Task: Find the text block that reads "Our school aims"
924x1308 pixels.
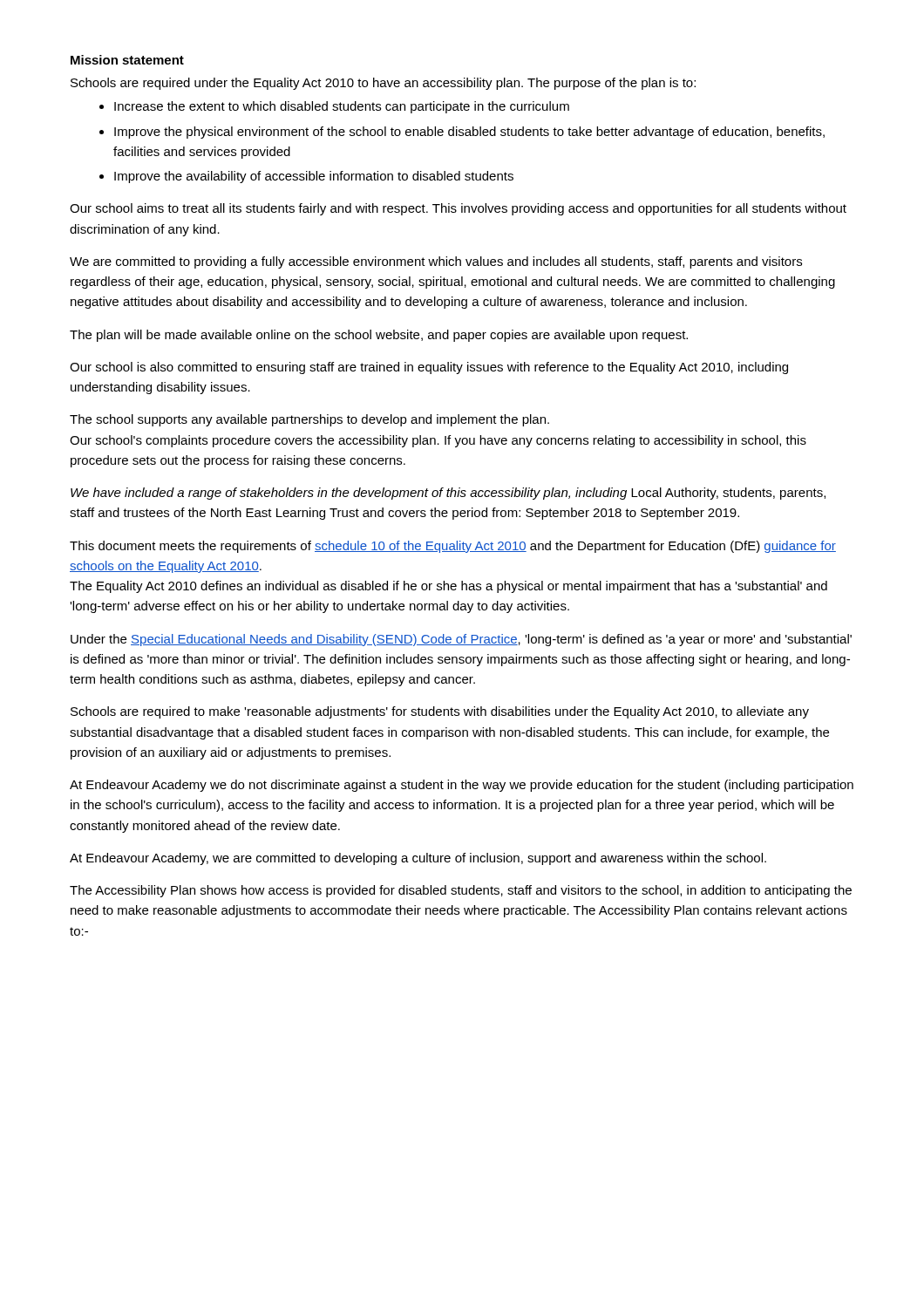Action: tap(458, 218)
